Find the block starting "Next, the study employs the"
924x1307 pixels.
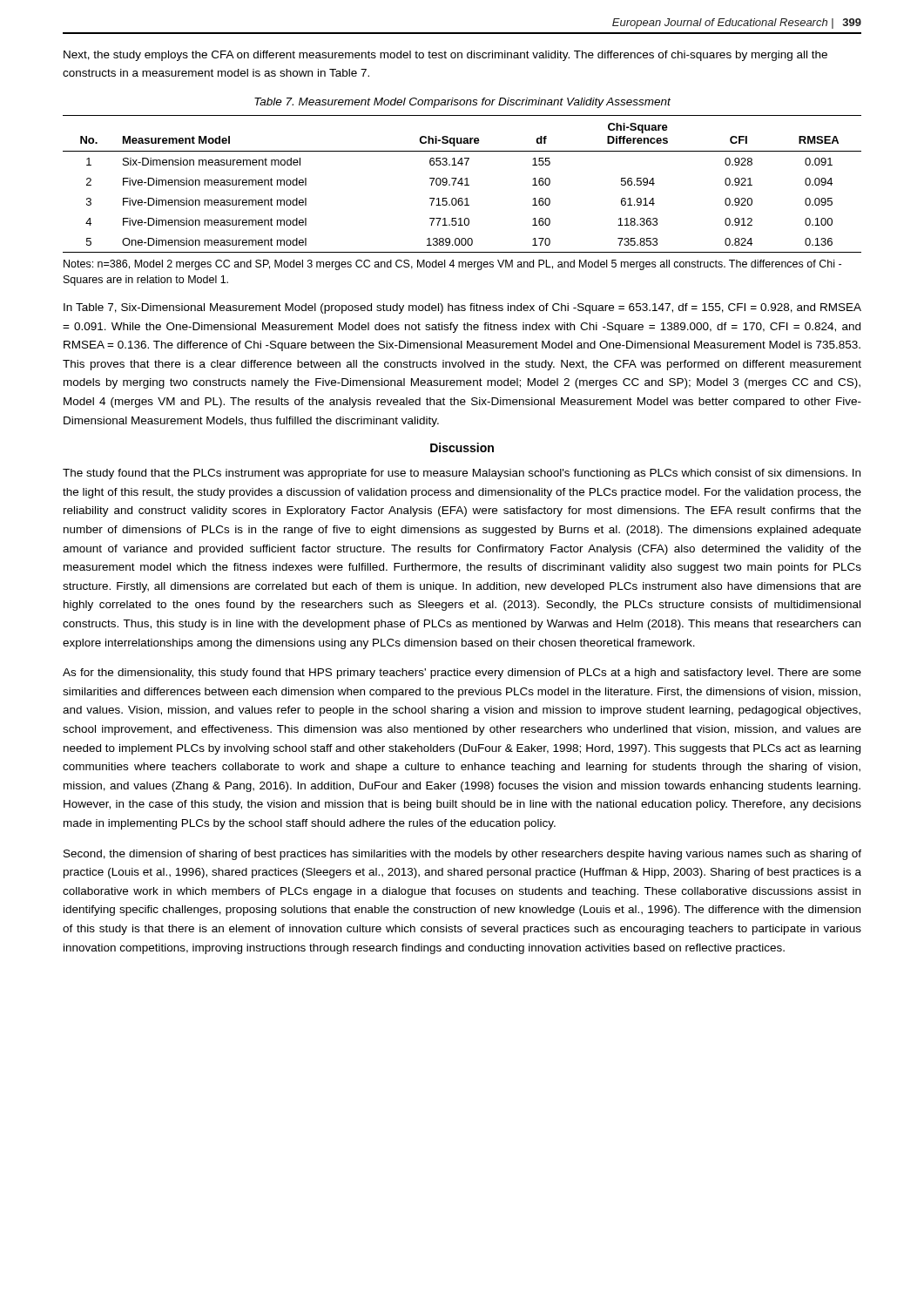pyautogui.click(x=445, y=64)
